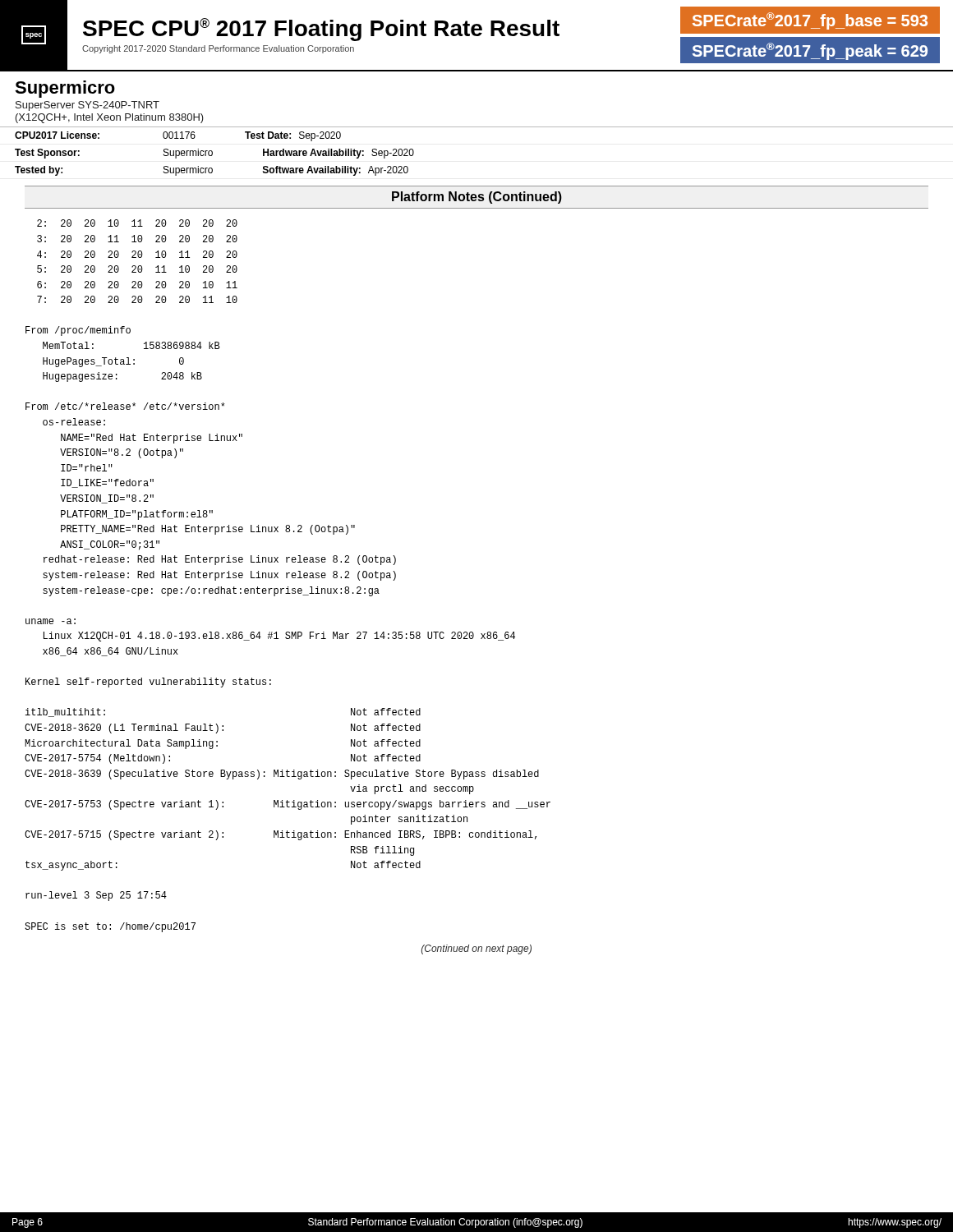Click on the passage starting "Platform Notes (Continued)"
Viewport: 953px width, 1232px height.
click(x=476, y=197)
